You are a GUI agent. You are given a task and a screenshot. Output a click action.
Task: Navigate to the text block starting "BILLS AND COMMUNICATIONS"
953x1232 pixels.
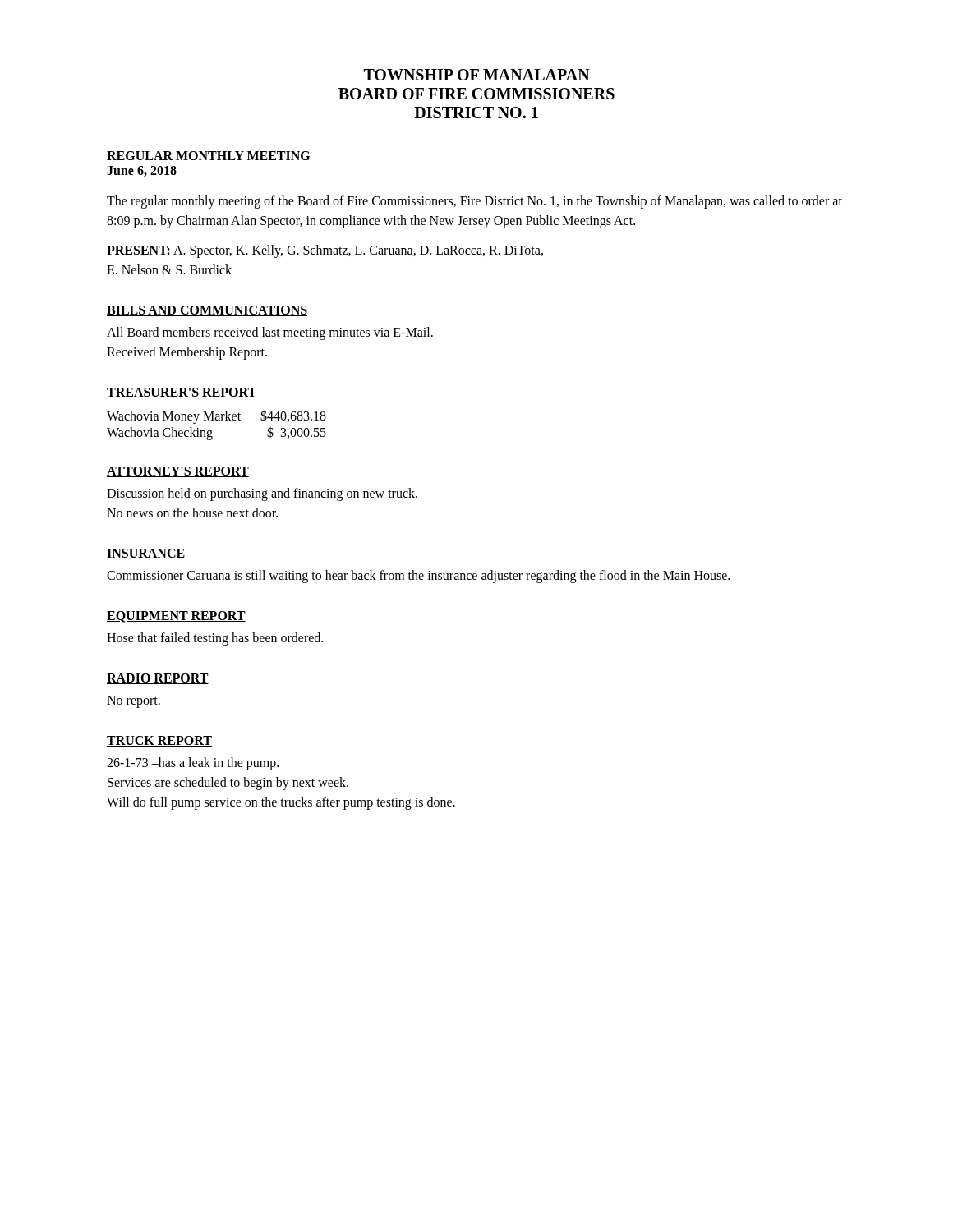pos(207,310)
